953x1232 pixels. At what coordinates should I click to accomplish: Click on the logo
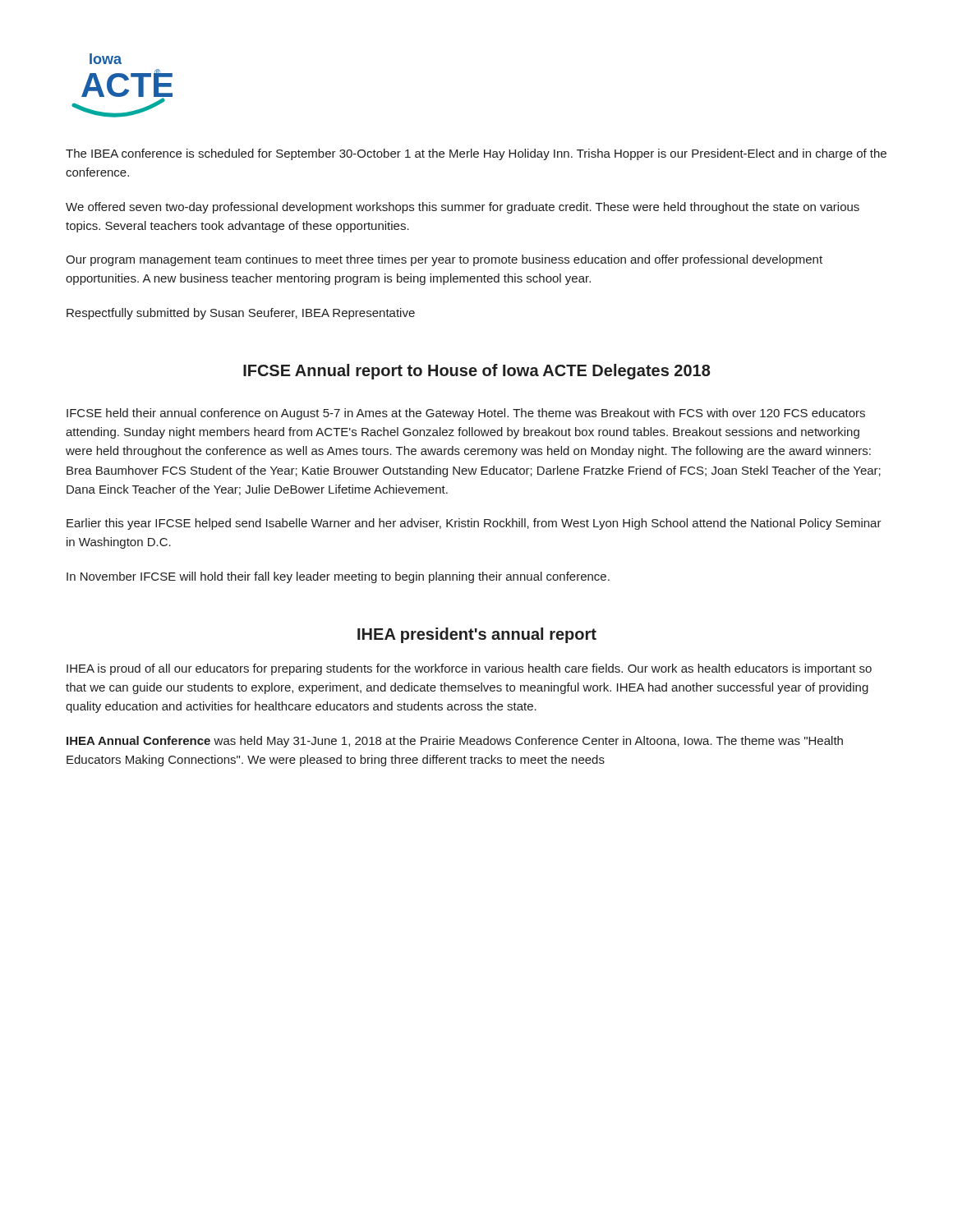pos(476,83)
